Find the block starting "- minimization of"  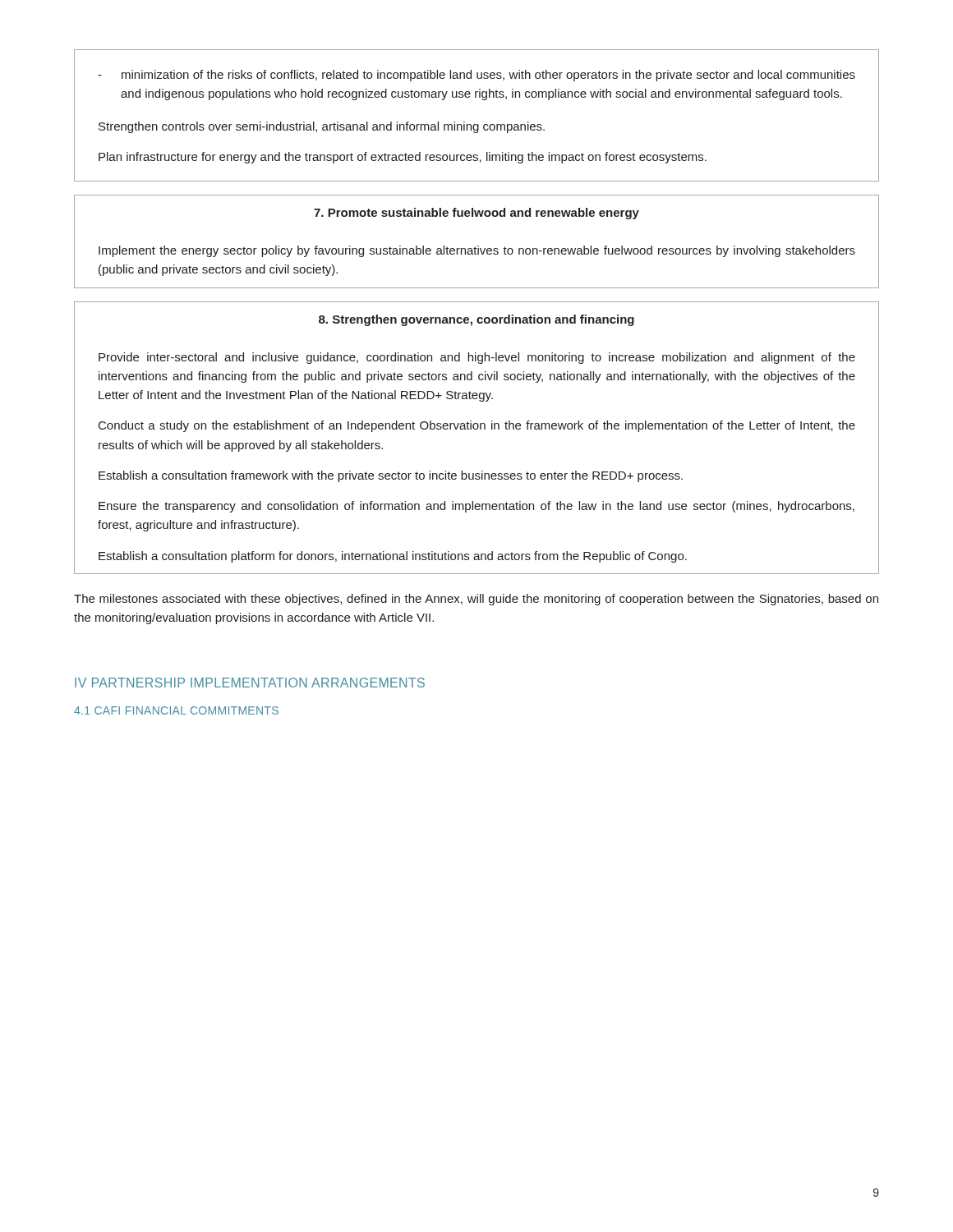coord(476,84)
